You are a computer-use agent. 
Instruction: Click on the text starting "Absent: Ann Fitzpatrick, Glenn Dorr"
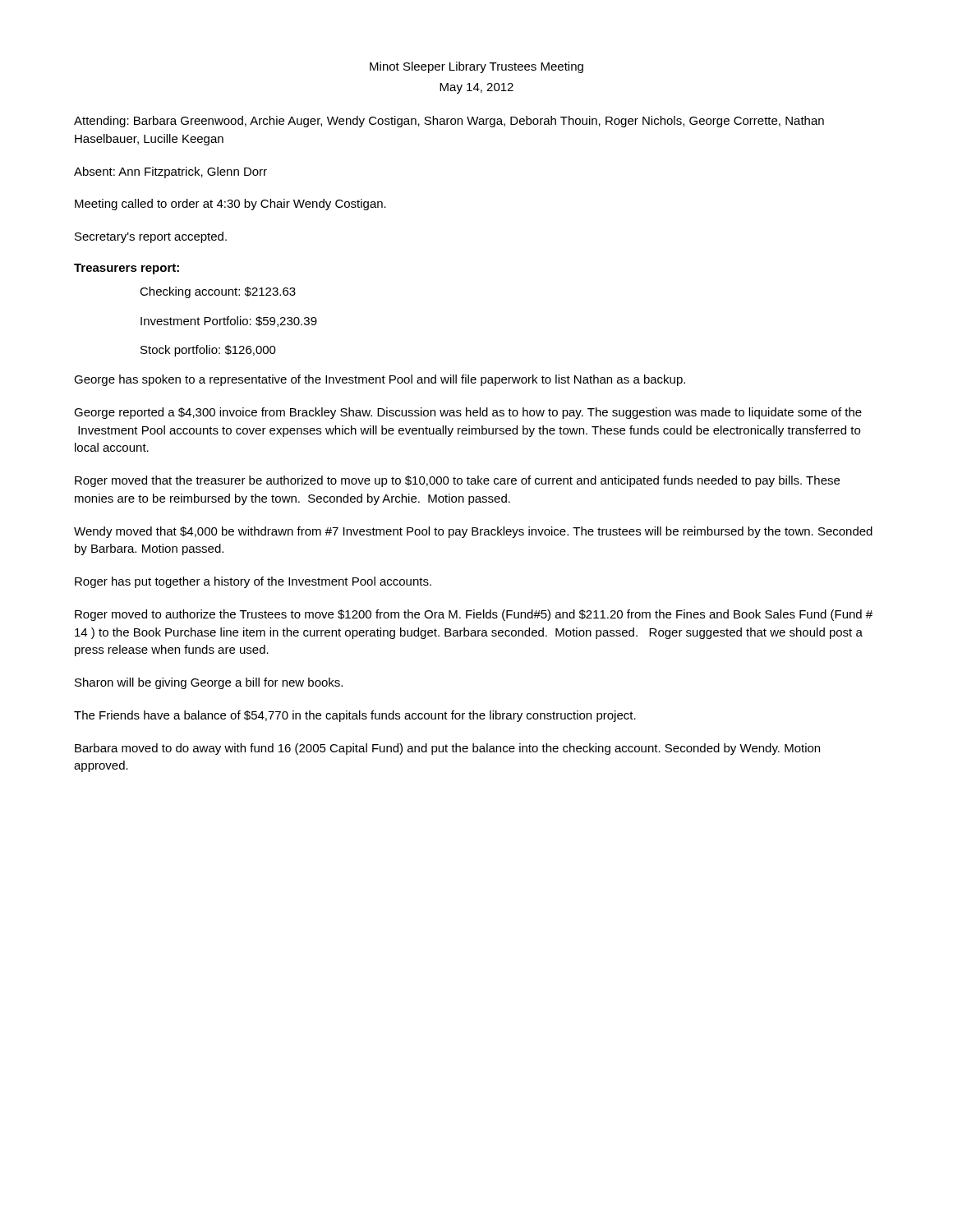pos(171,171)
